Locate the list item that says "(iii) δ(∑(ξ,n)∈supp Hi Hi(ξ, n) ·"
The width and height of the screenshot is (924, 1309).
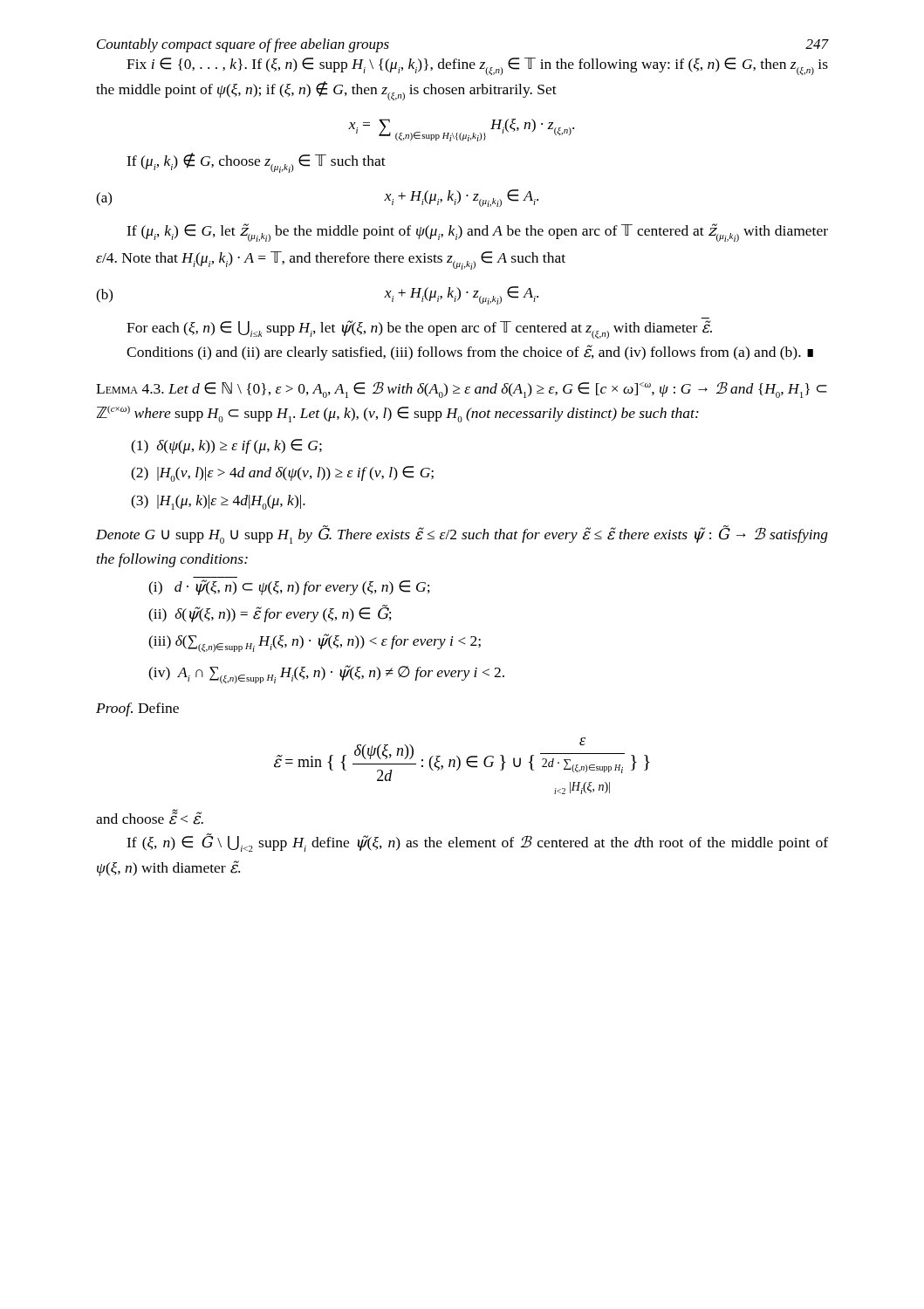click(x=488, y=643)
